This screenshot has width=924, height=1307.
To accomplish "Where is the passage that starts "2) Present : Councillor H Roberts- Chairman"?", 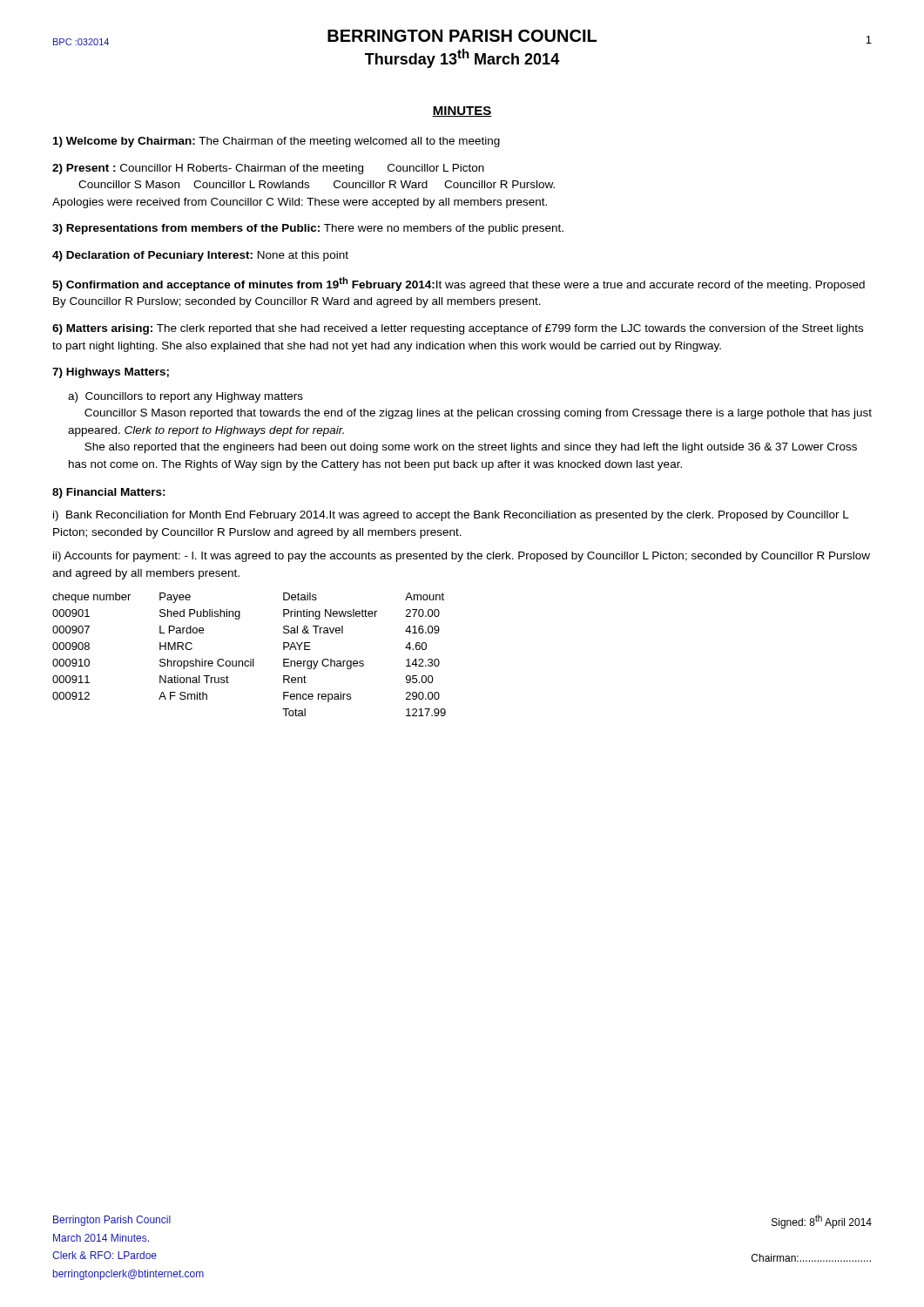I will 304,184.
